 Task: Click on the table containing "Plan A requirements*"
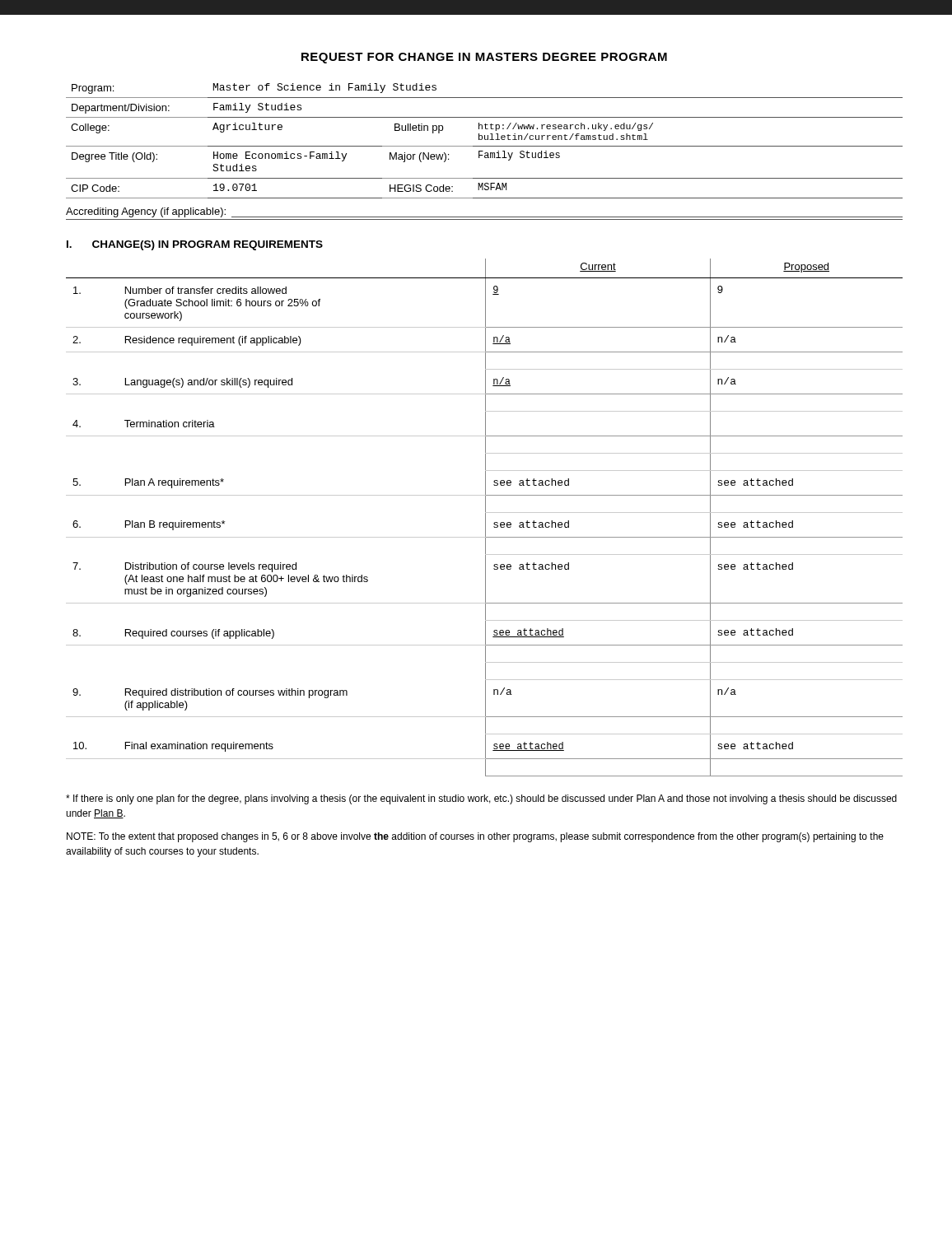484,517
